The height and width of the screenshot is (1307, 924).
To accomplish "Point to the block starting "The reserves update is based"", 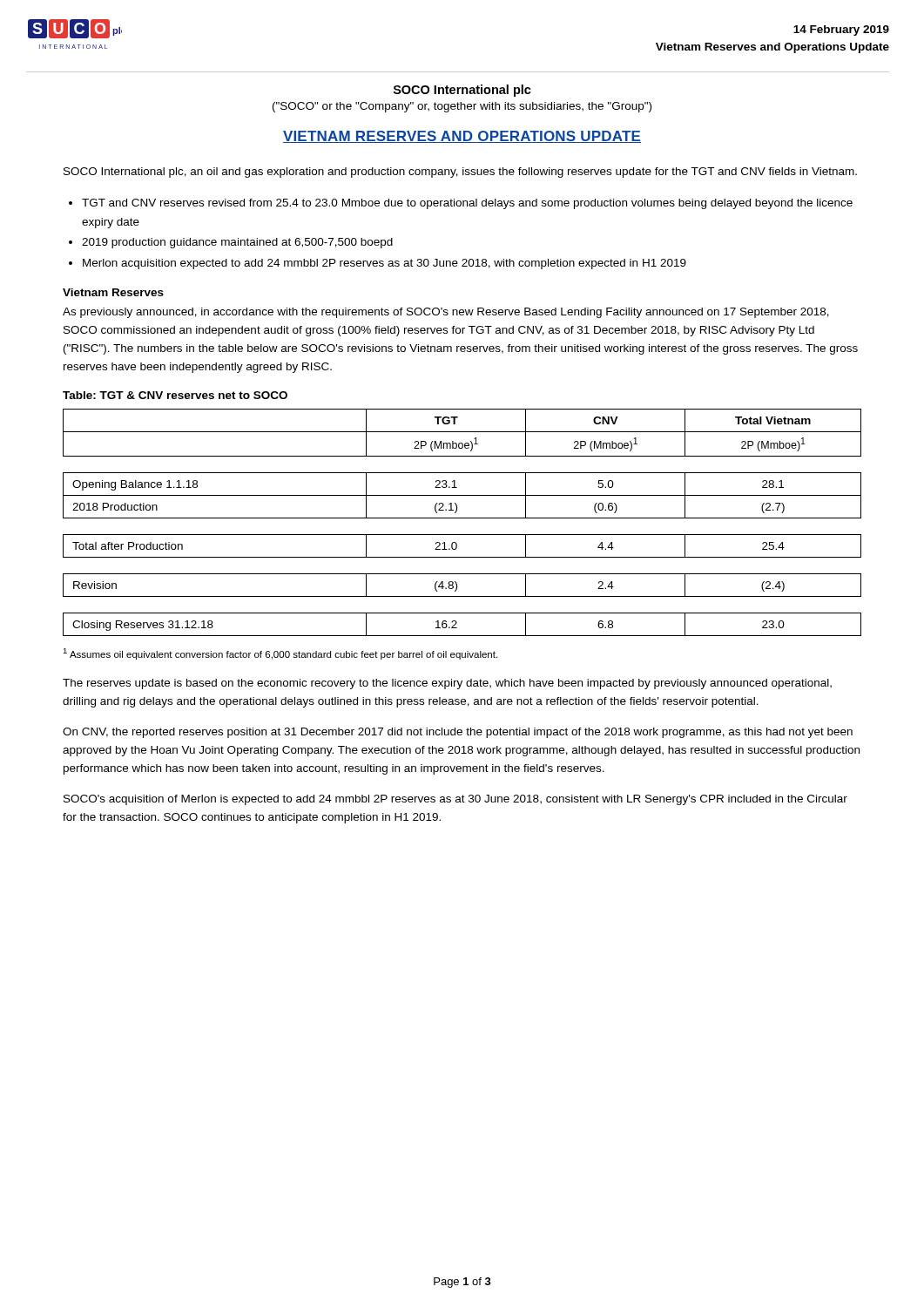I will point(448,692).
